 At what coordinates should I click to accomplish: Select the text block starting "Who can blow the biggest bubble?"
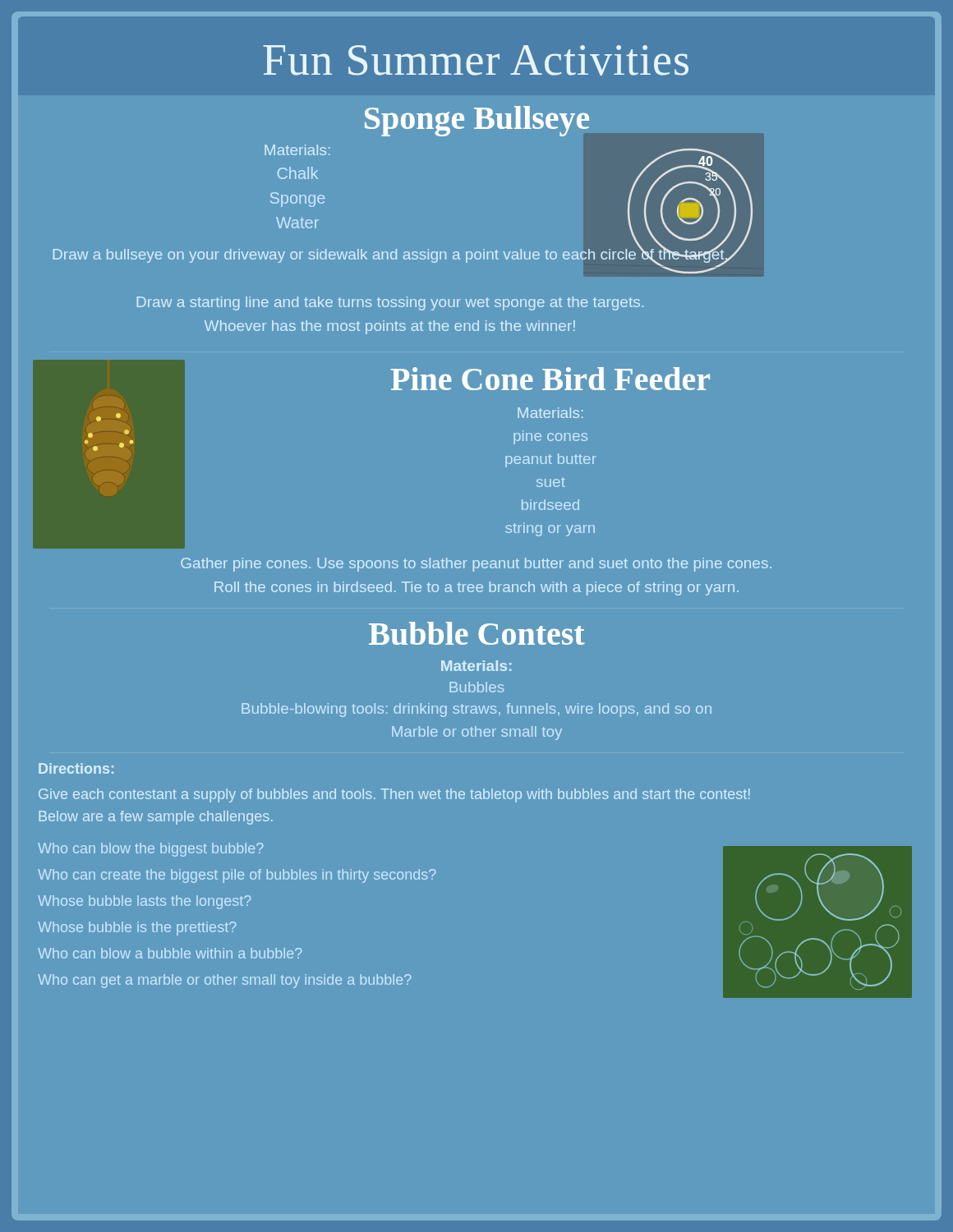point(151,848)
